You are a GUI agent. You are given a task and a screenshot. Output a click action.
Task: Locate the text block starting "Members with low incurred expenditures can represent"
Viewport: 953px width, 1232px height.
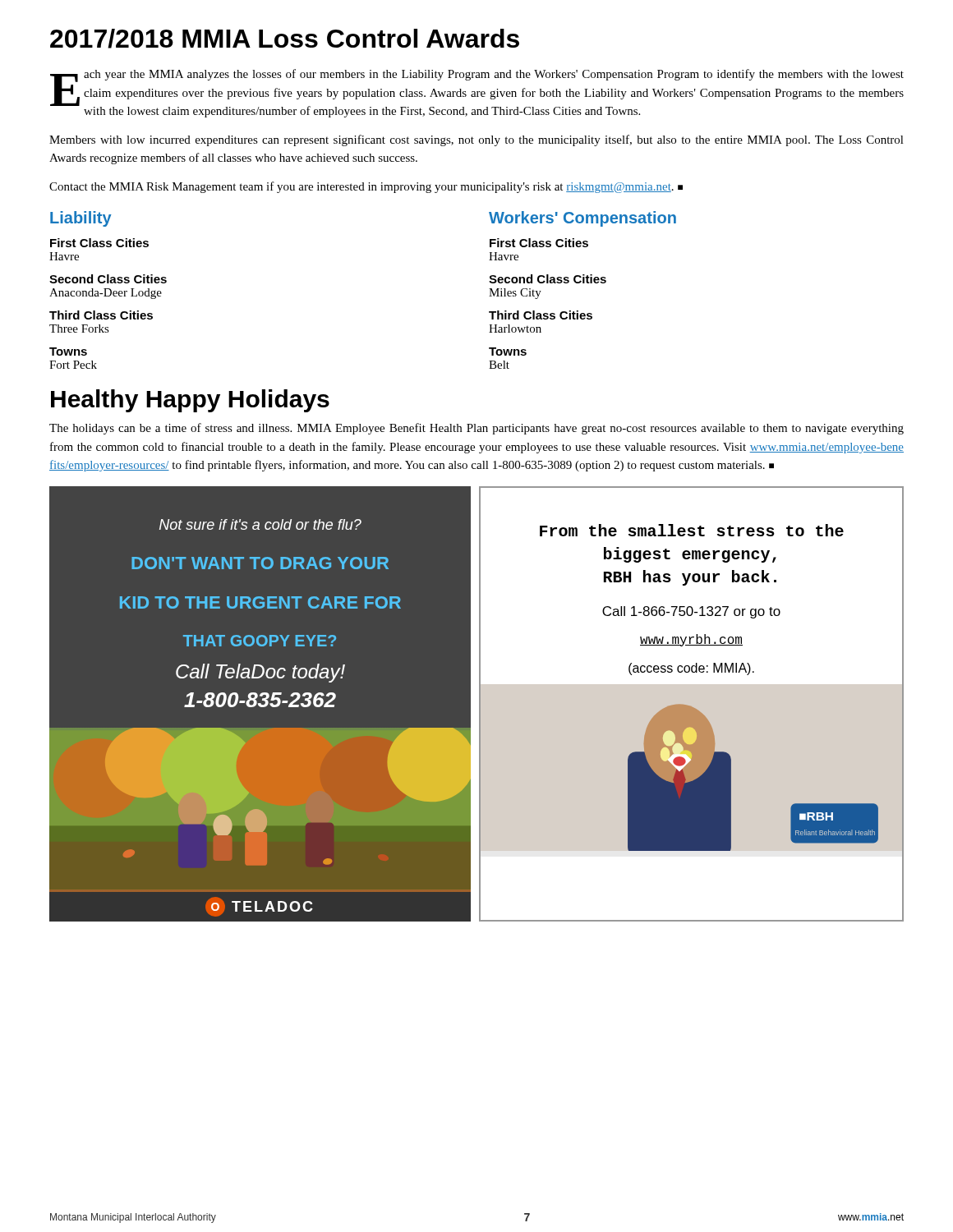(x=476, y=149)
